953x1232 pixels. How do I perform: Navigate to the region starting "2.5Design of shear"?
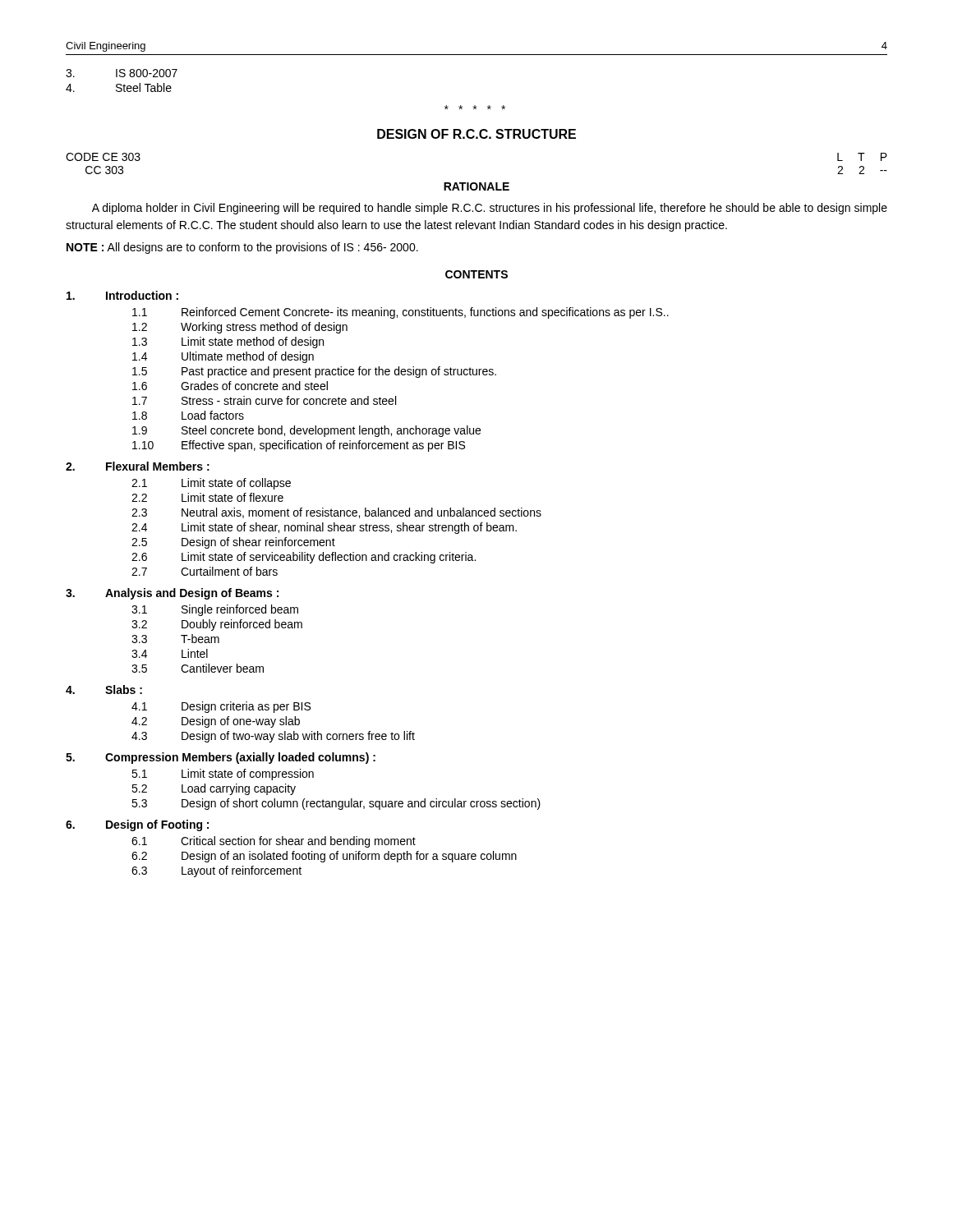coord(509,542)
